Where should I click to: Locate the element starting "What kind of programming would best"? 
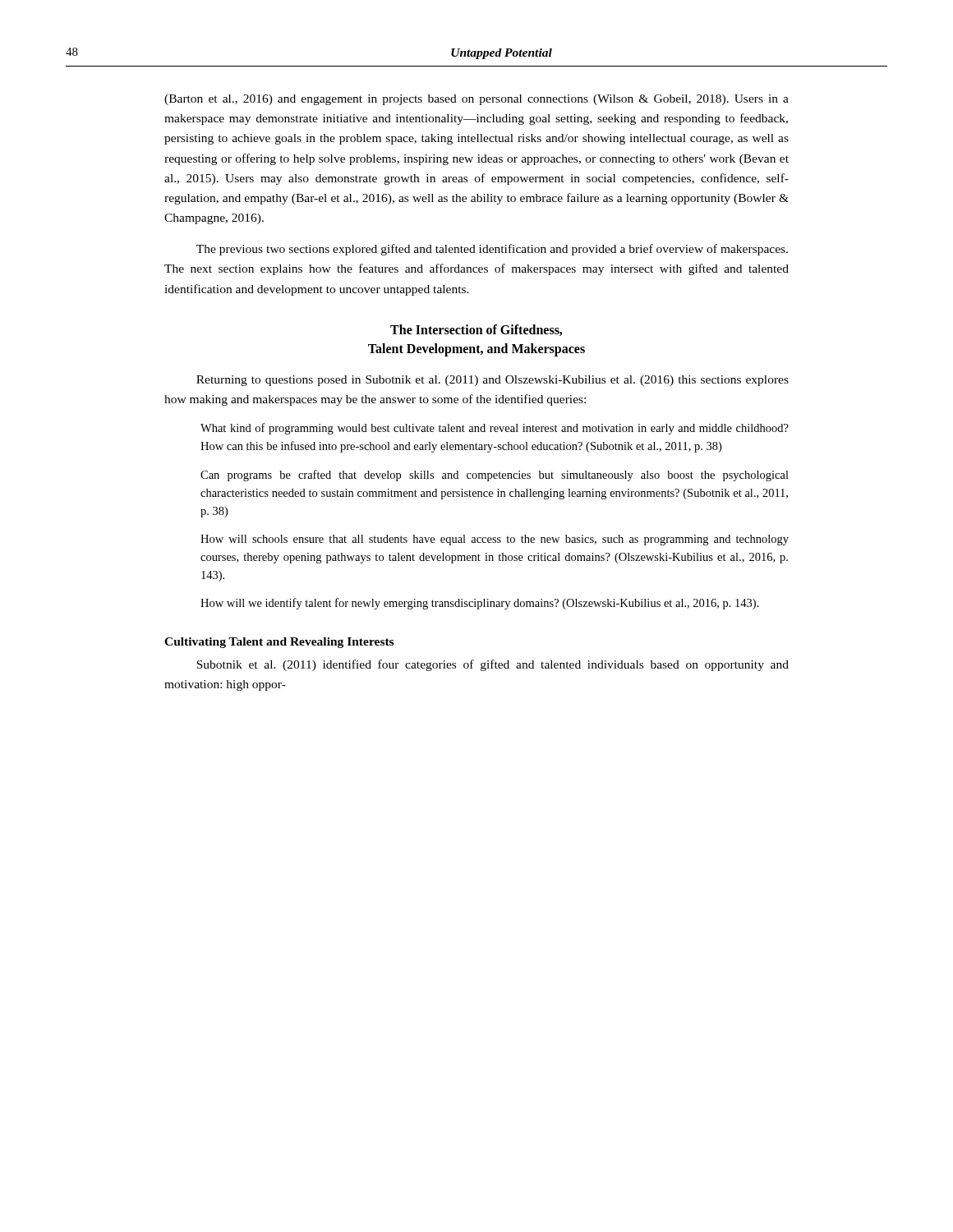(x=495, y=437)
